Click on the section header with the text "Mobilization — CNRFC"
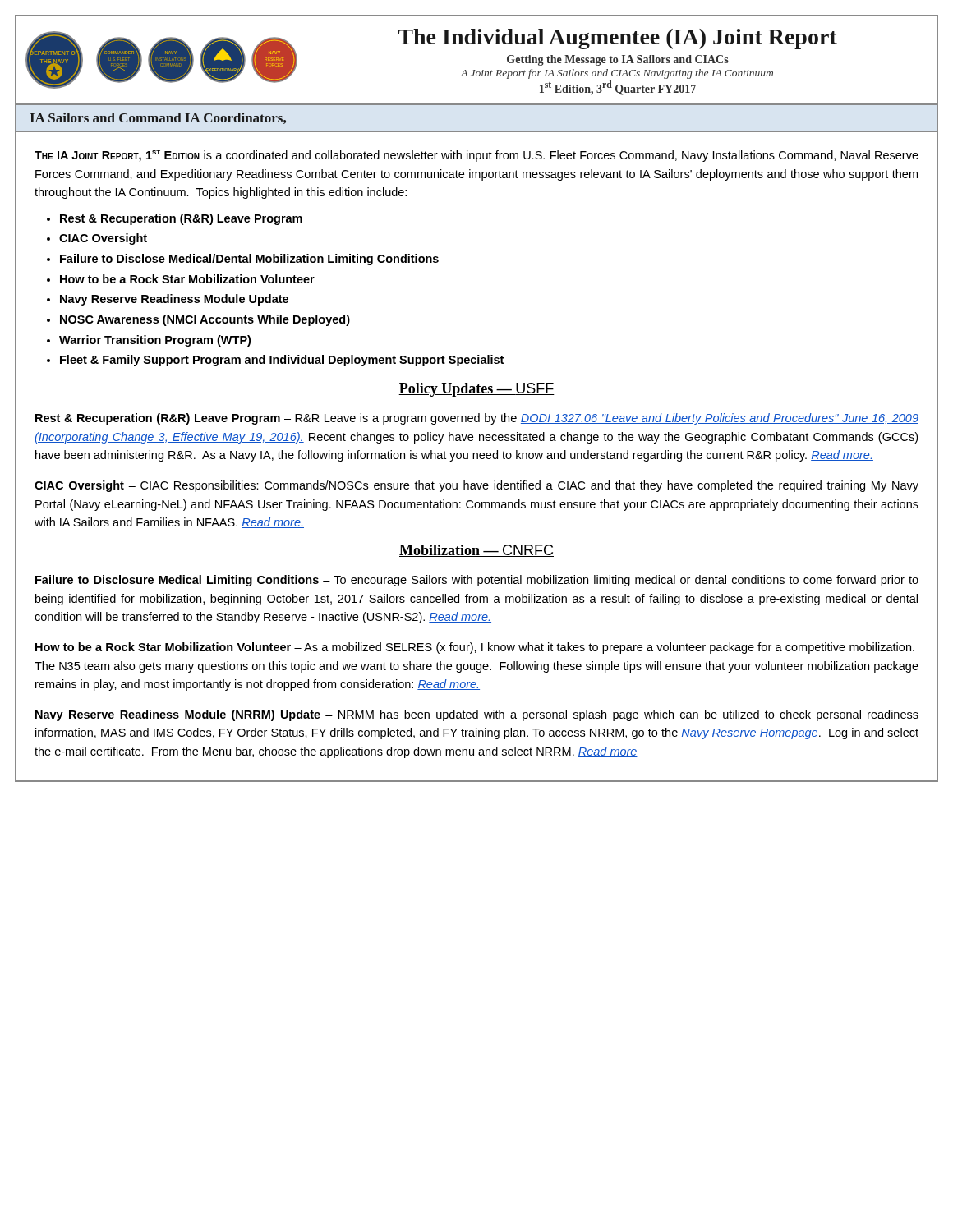Screen dimensions: 1232x953 (x=476, y=550)
